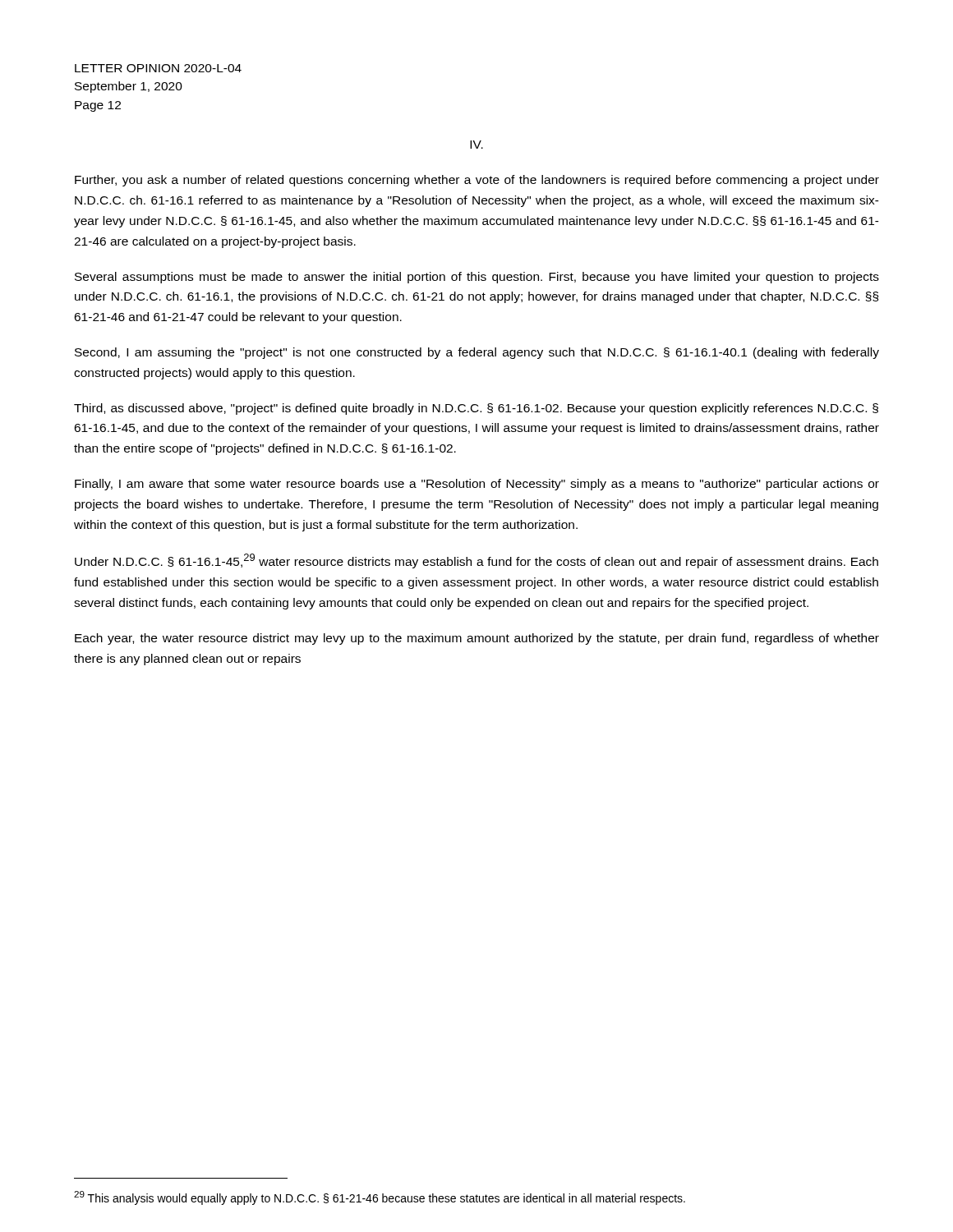This screenshot has width=953, height=1232.
Task: Find the region starting "Each year, the water resource district may"
Action: tap(476, 648)
